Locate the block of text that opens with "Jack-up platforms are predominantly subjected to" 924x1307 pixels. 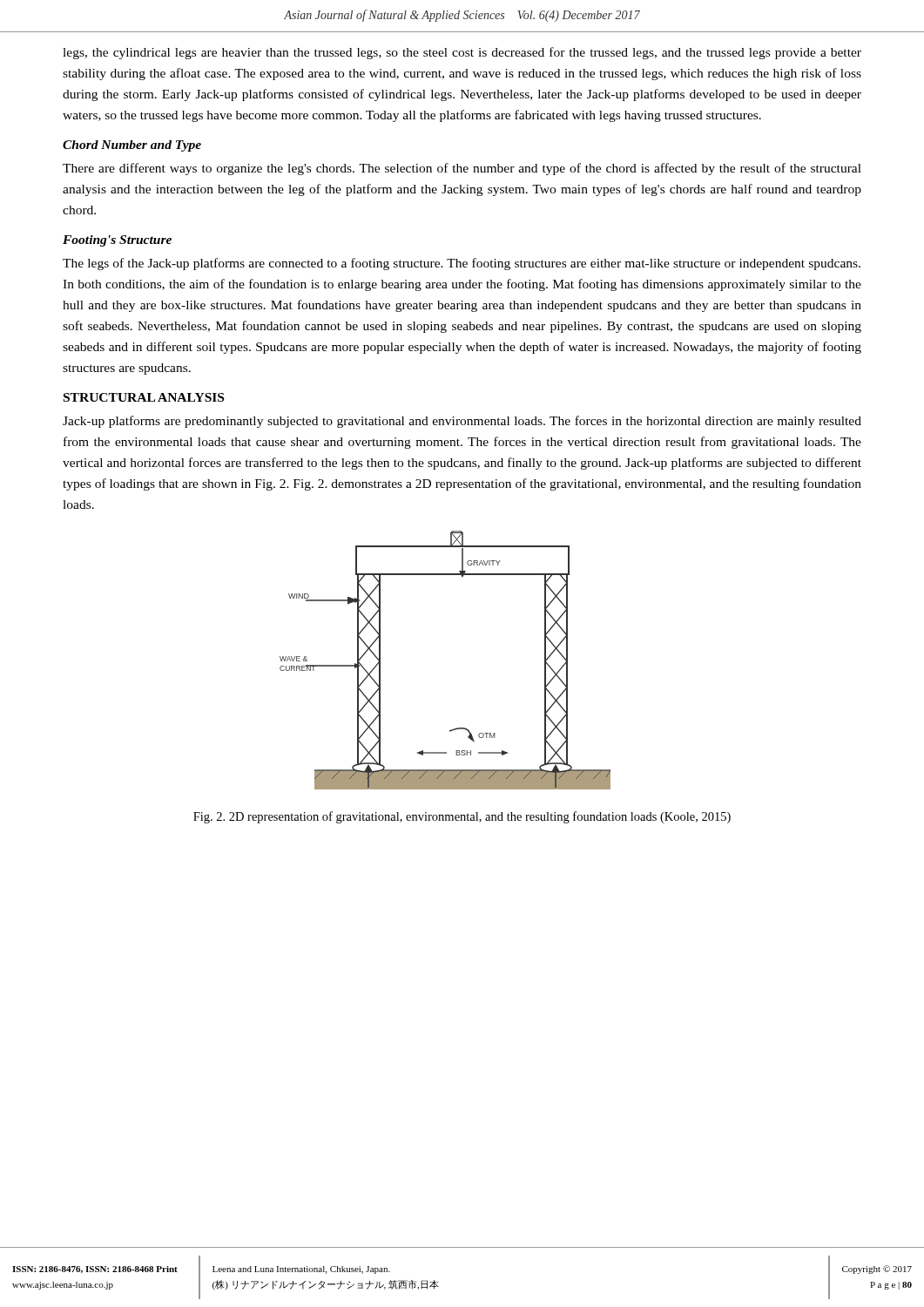click(x=462, y=462)
